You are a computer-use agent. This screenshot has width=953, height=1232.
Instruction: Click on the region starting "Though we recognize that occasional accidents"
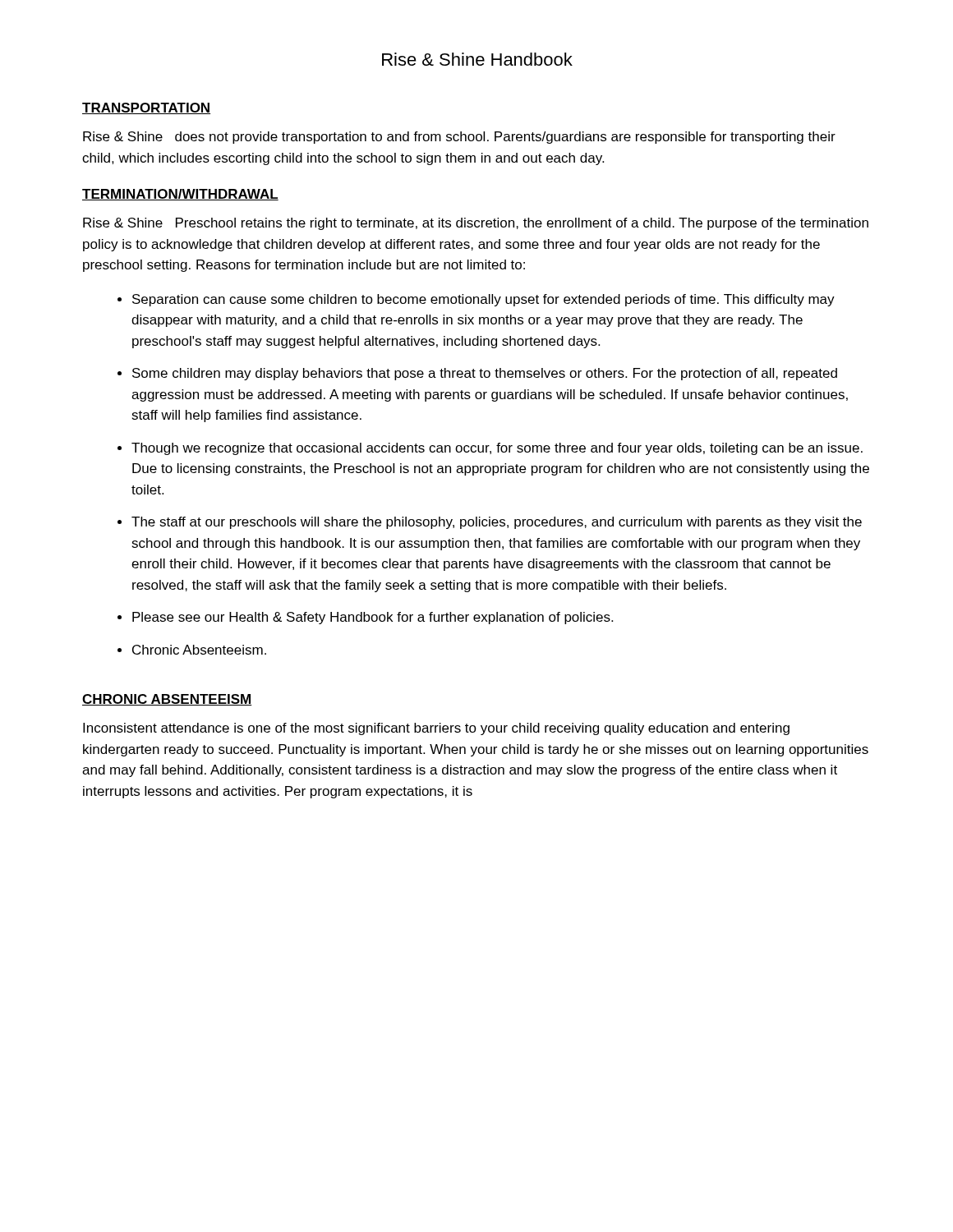(501, 469)
